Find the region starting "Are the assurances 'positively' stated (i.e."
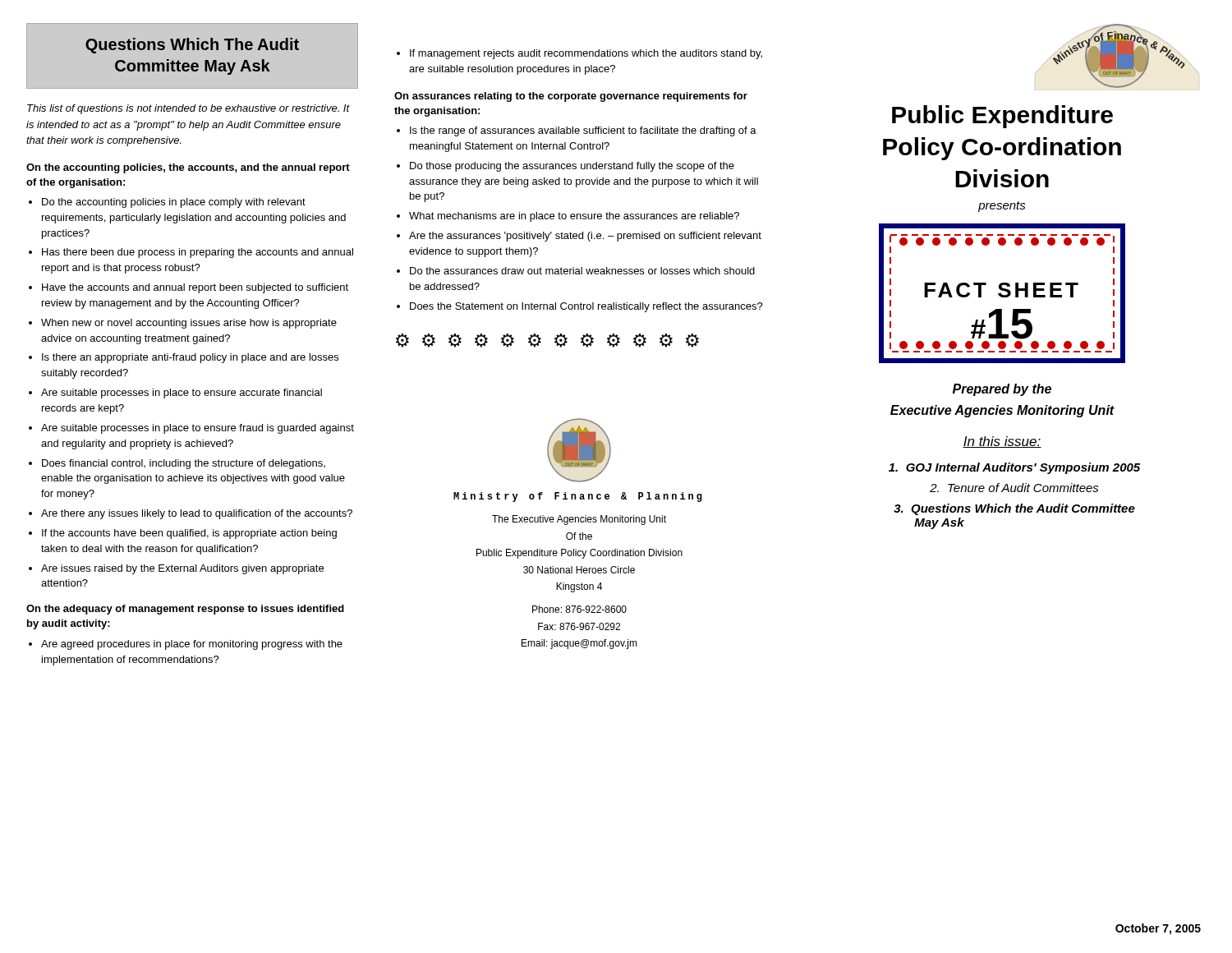Viewport: 1232px width, 953px height. pos(579,244)
